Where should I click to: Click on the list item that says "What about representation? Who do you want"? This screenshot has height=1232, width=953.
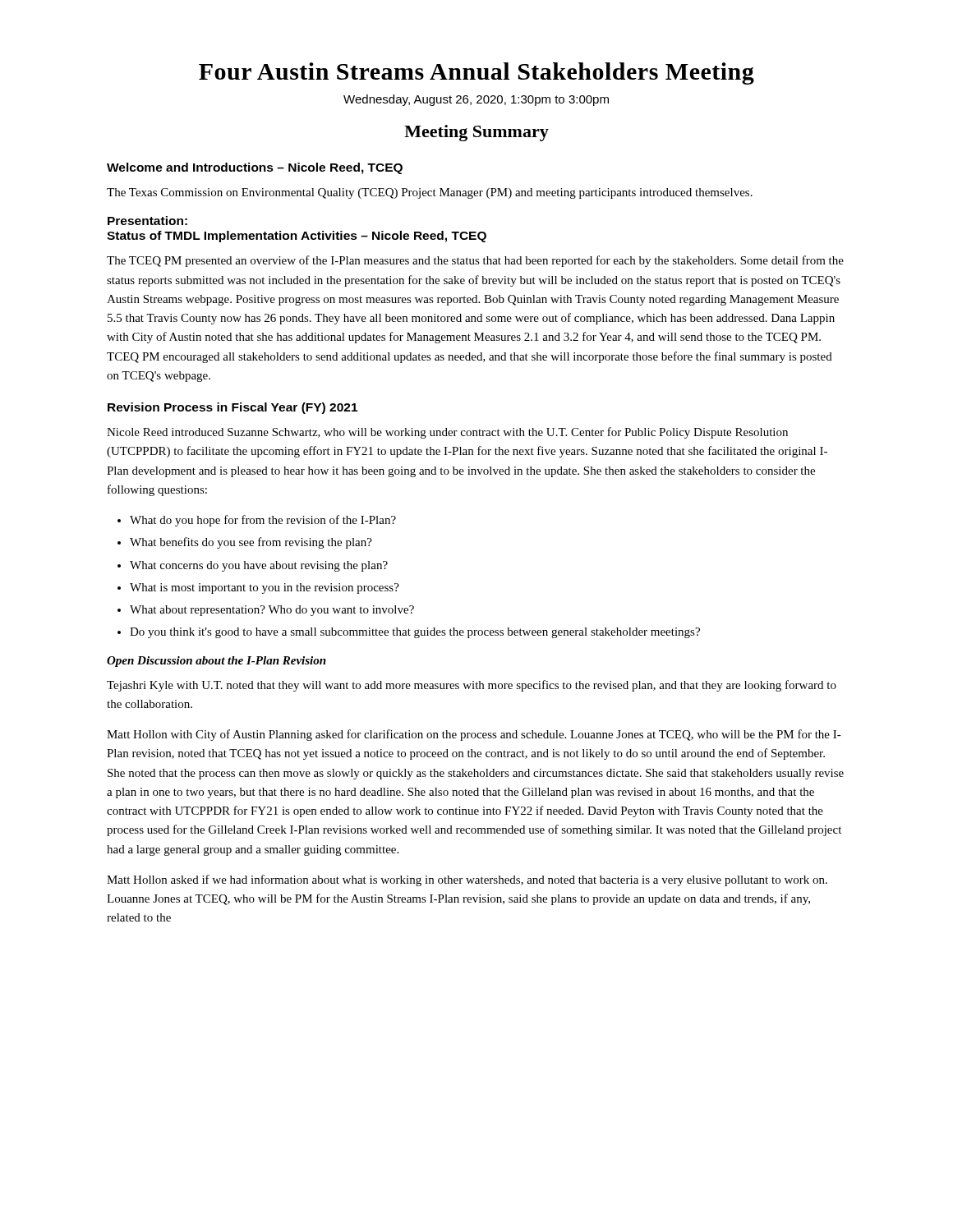click(x=272, y=611)
